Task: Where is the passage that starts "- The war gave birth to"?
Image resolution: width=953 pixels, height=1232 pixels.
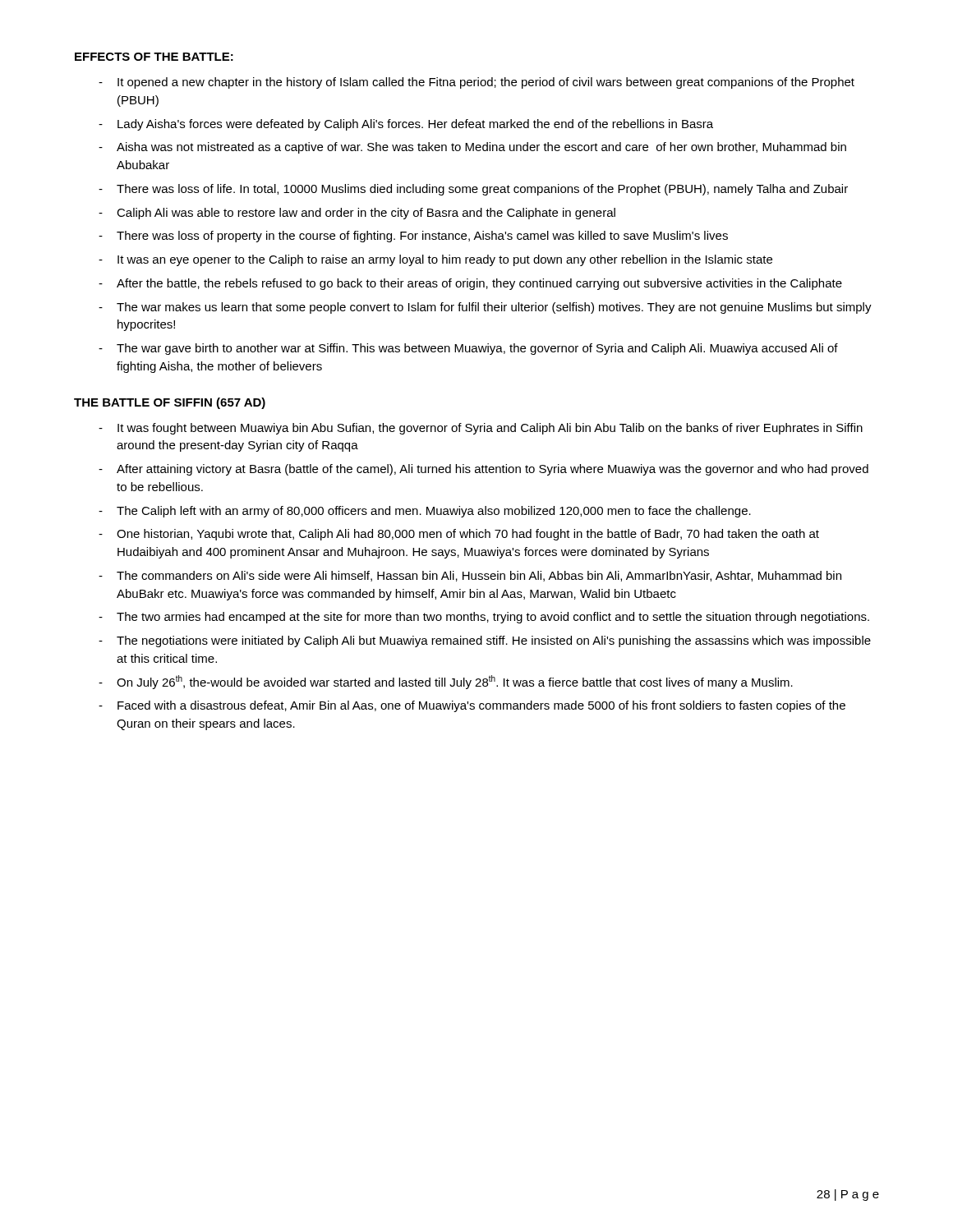Action: (489, 357)
